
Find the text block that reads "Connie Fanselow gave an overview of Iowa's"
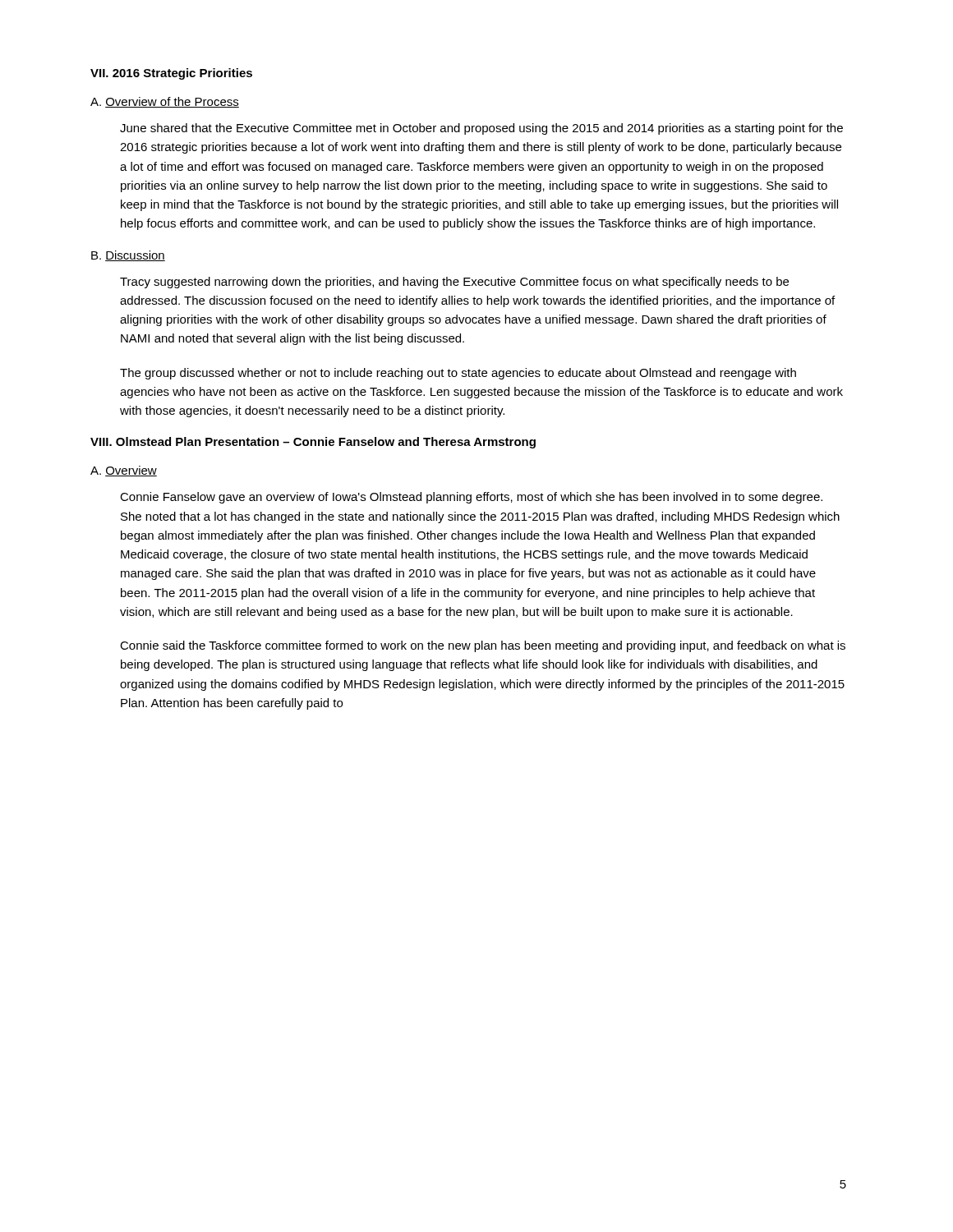pos(480,554)
